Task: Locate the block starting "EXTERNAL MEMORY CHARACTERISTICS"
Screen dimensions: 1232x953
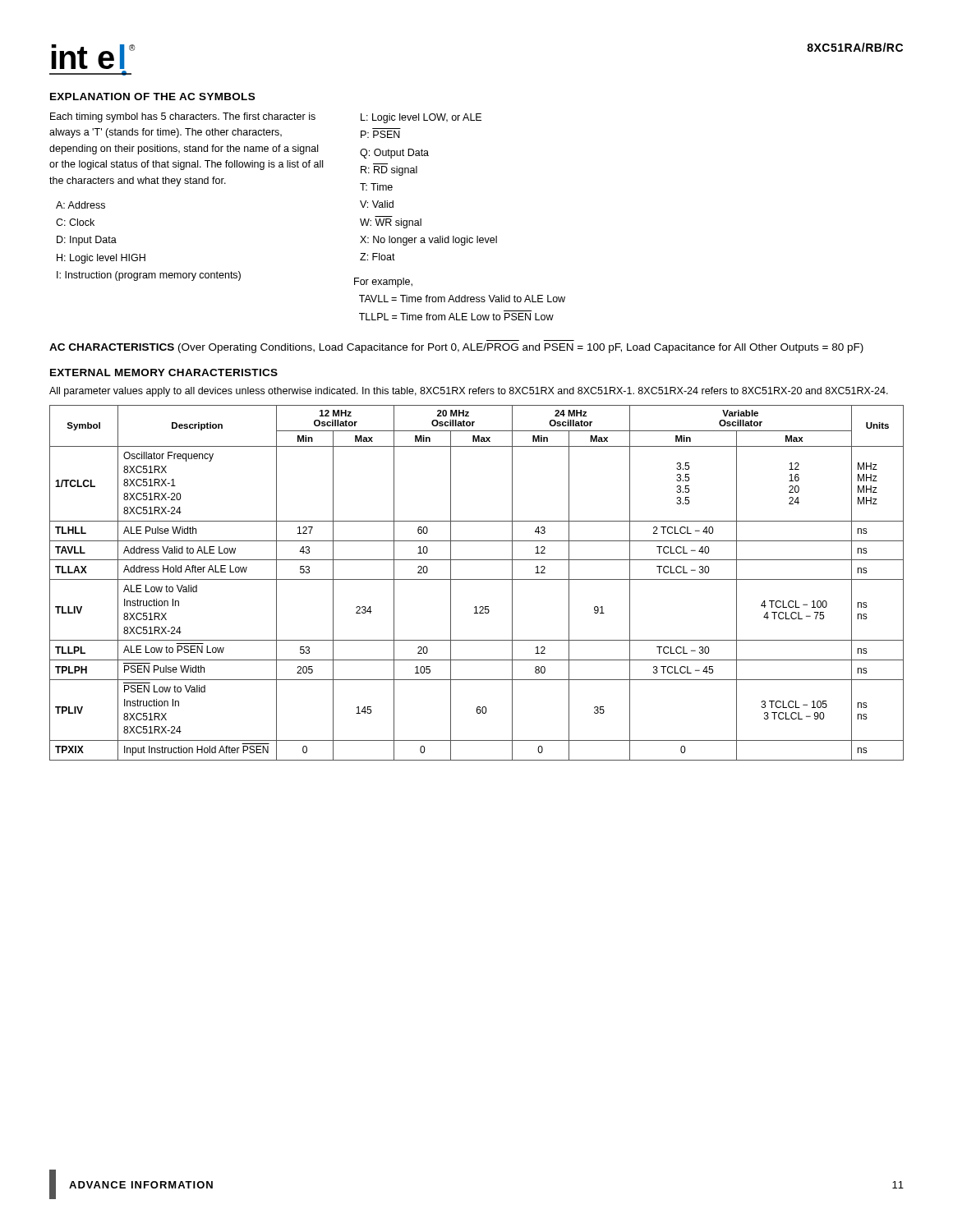Action: [x=164, y=372]
